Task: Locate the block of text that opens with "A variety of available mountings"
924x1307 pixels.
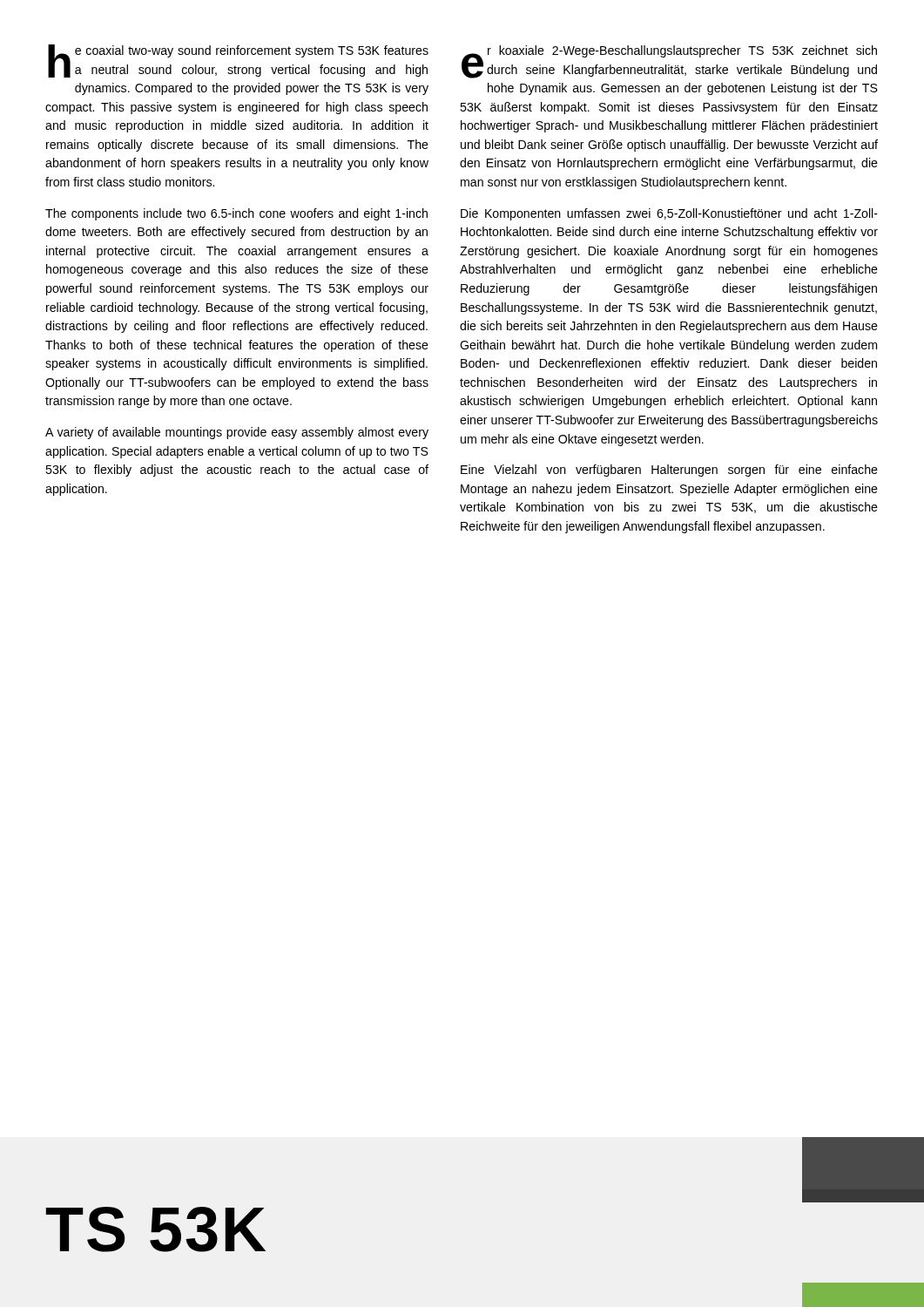Action: tap(237, 461)
